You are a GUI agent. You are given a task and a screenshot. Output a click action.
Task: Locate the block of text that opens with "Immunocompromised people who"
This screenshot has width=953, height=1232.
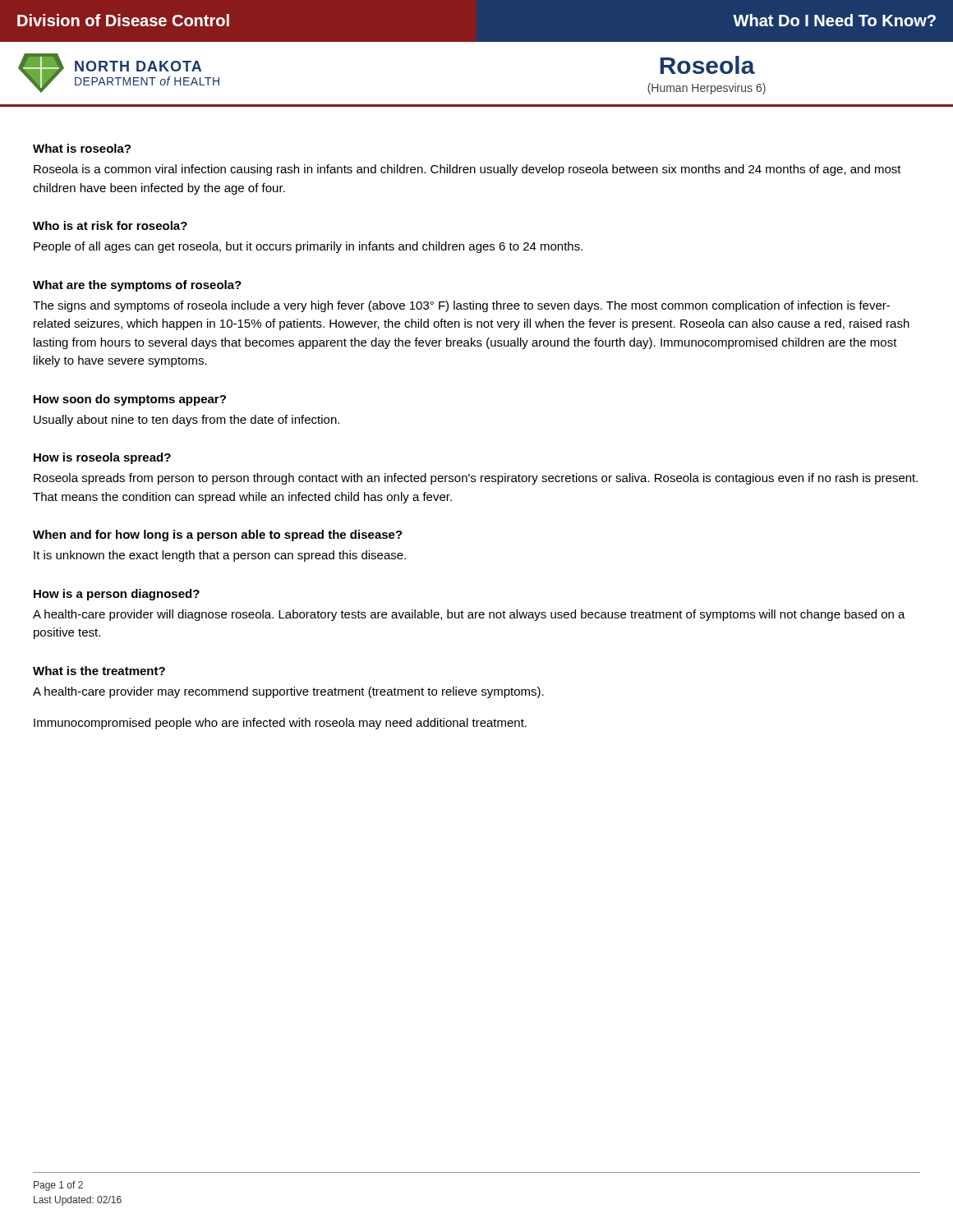pos(280,722)
